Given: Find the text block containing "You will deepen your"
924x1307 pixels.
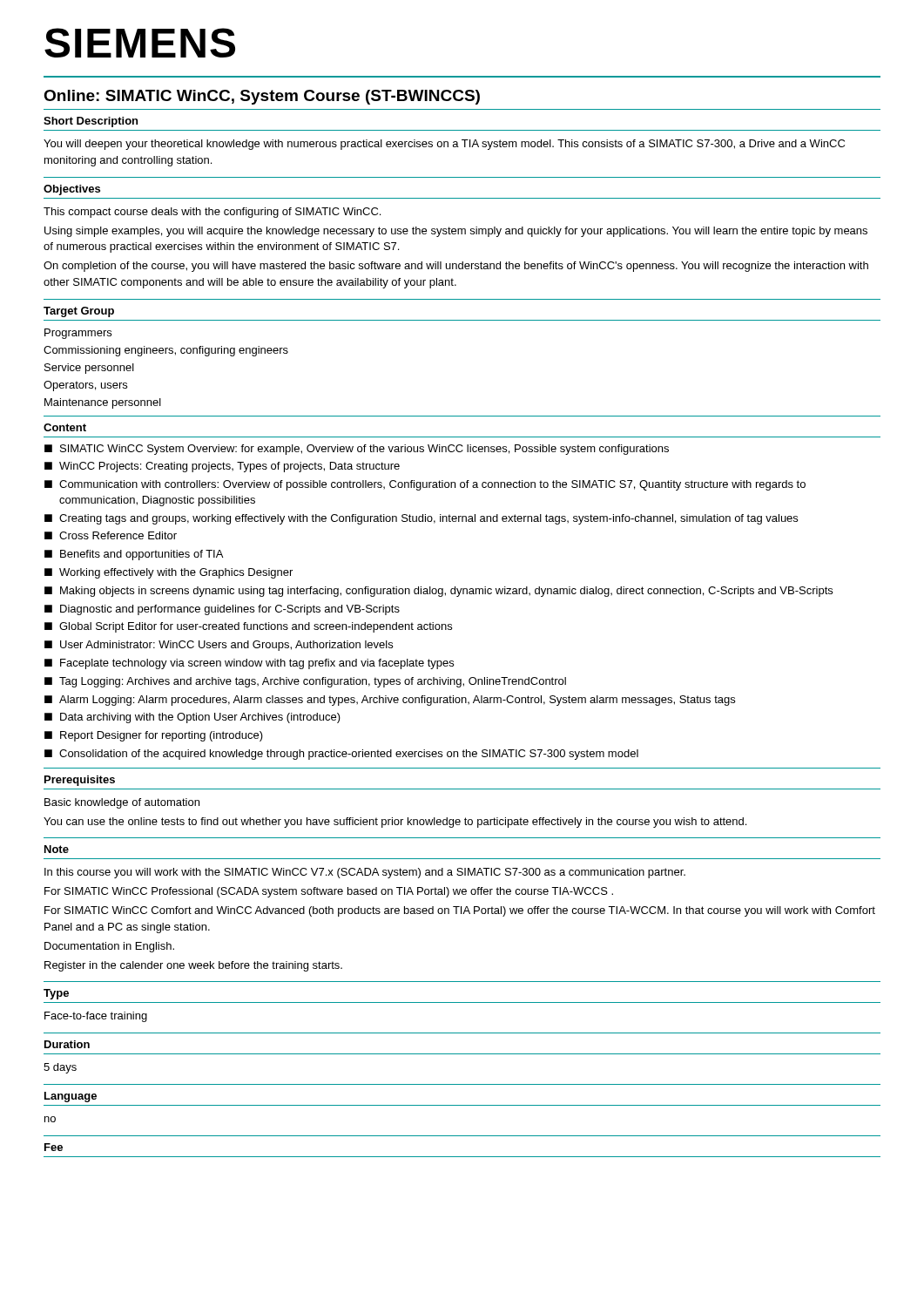Looking at the screenshot, I should (x=462, y=152).
